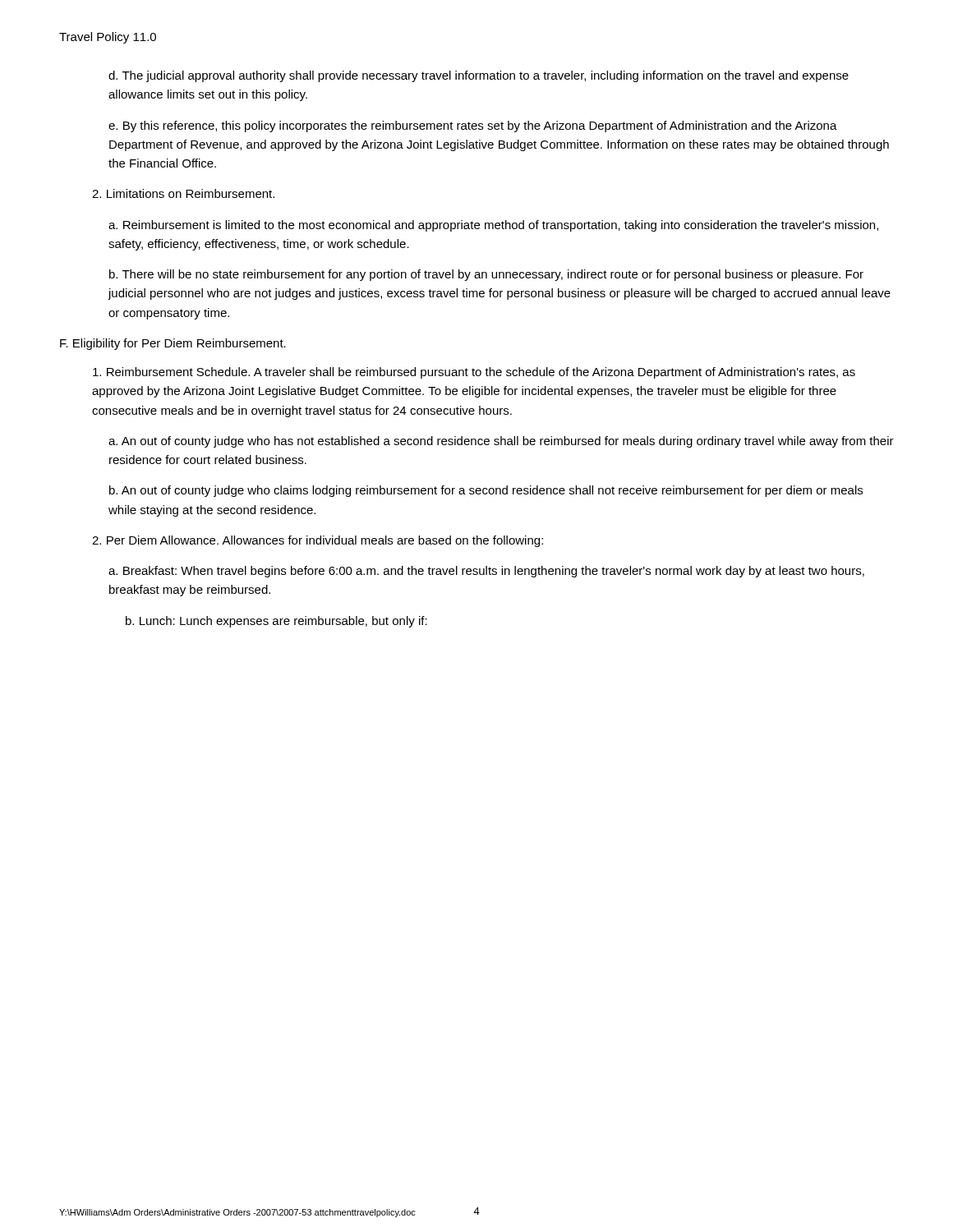Screen dimensions: 1232x953
Task: Find the text block that says "e. By this reference, this policy incorporates the"
Action: [499, 144]
